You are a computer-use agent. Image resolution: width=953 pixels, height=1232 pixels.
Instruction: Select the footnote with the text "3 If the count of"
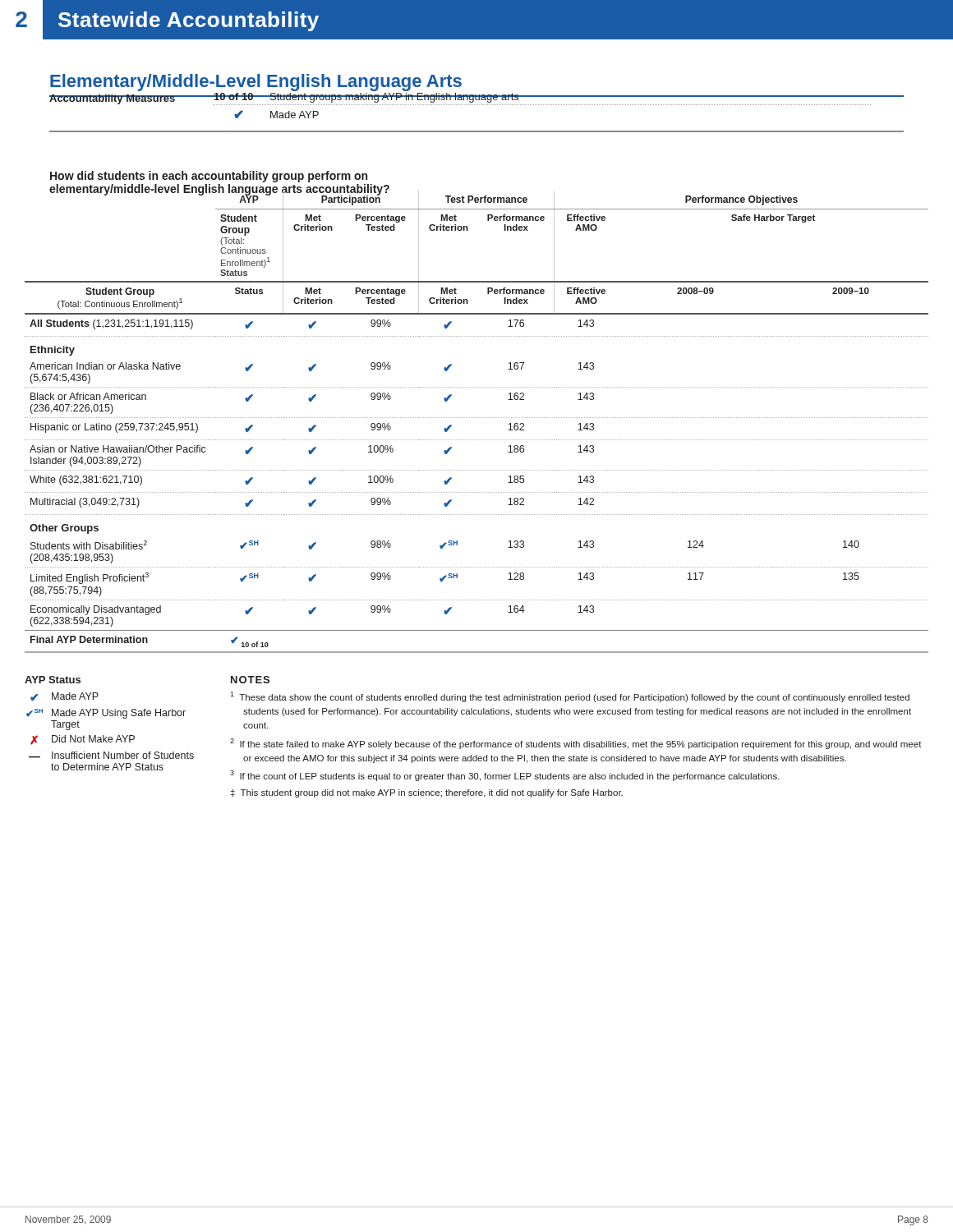[x=512, y=775]
